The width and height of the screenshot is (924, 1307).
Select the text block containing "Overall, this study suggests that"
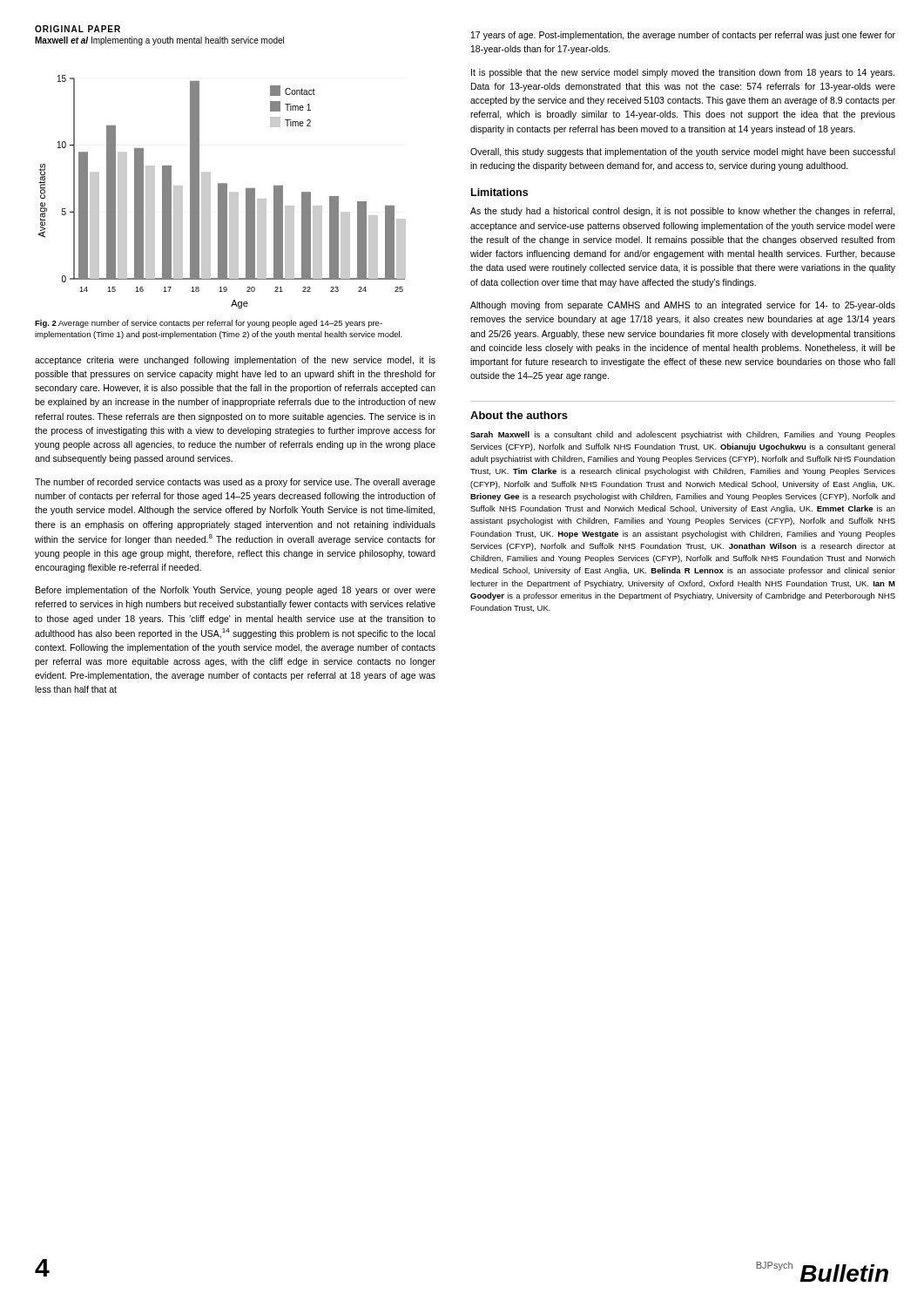point(683,159)
